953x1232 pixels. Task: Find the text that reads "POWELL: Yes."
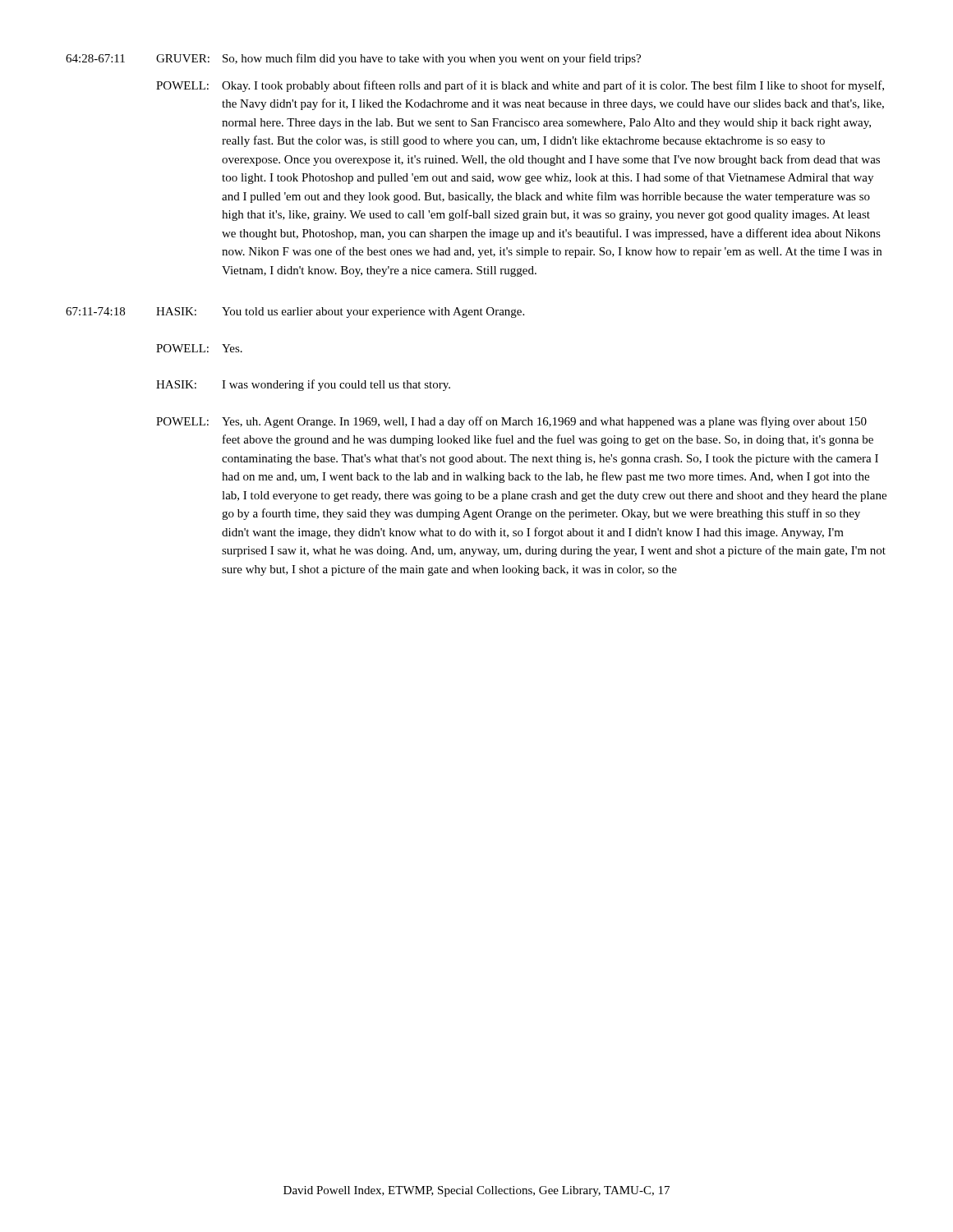[199, 348]
